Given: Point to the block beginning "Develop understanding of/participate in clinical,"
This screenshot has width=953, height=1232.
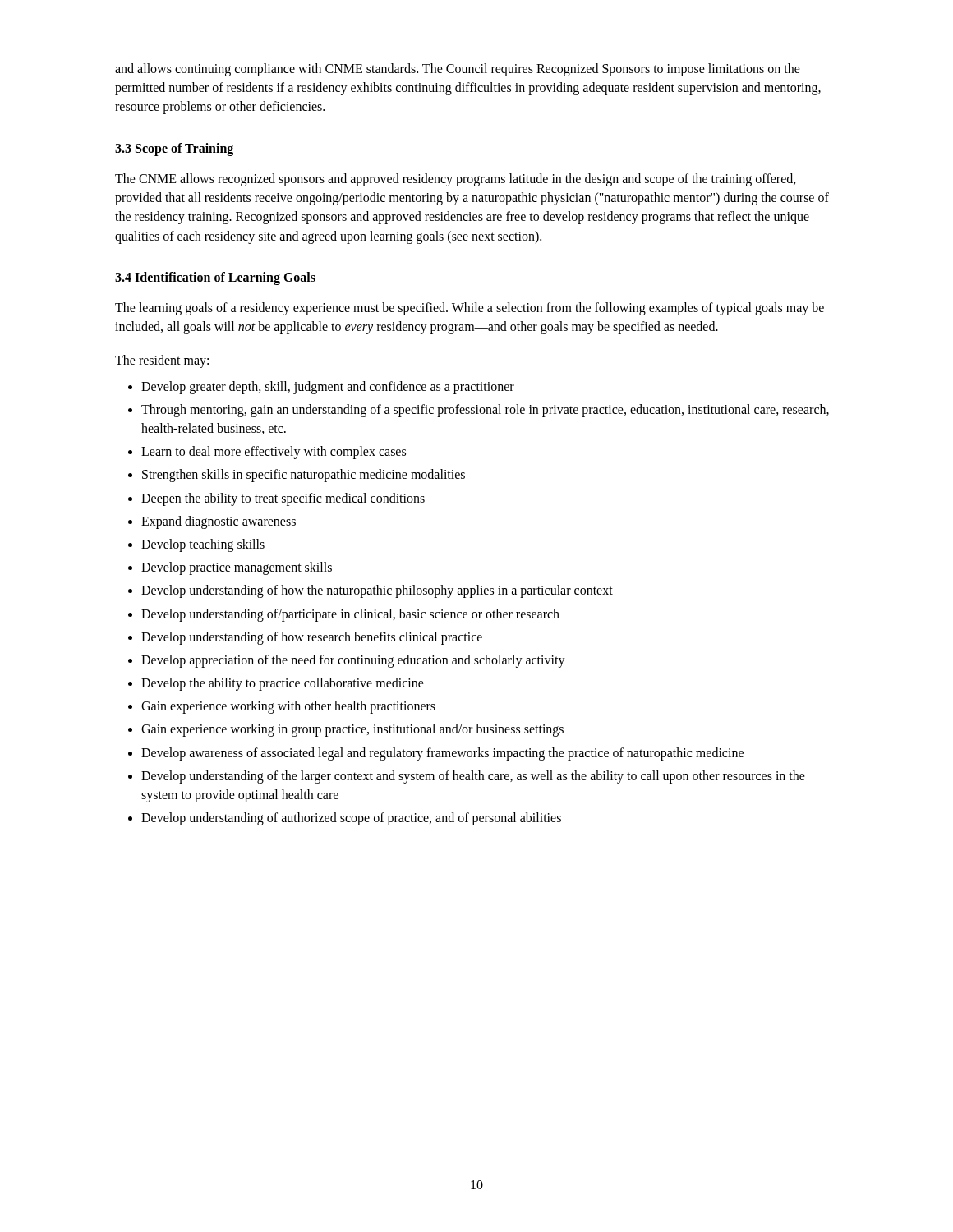Looking at the screenshot, I should click(350, 614).
